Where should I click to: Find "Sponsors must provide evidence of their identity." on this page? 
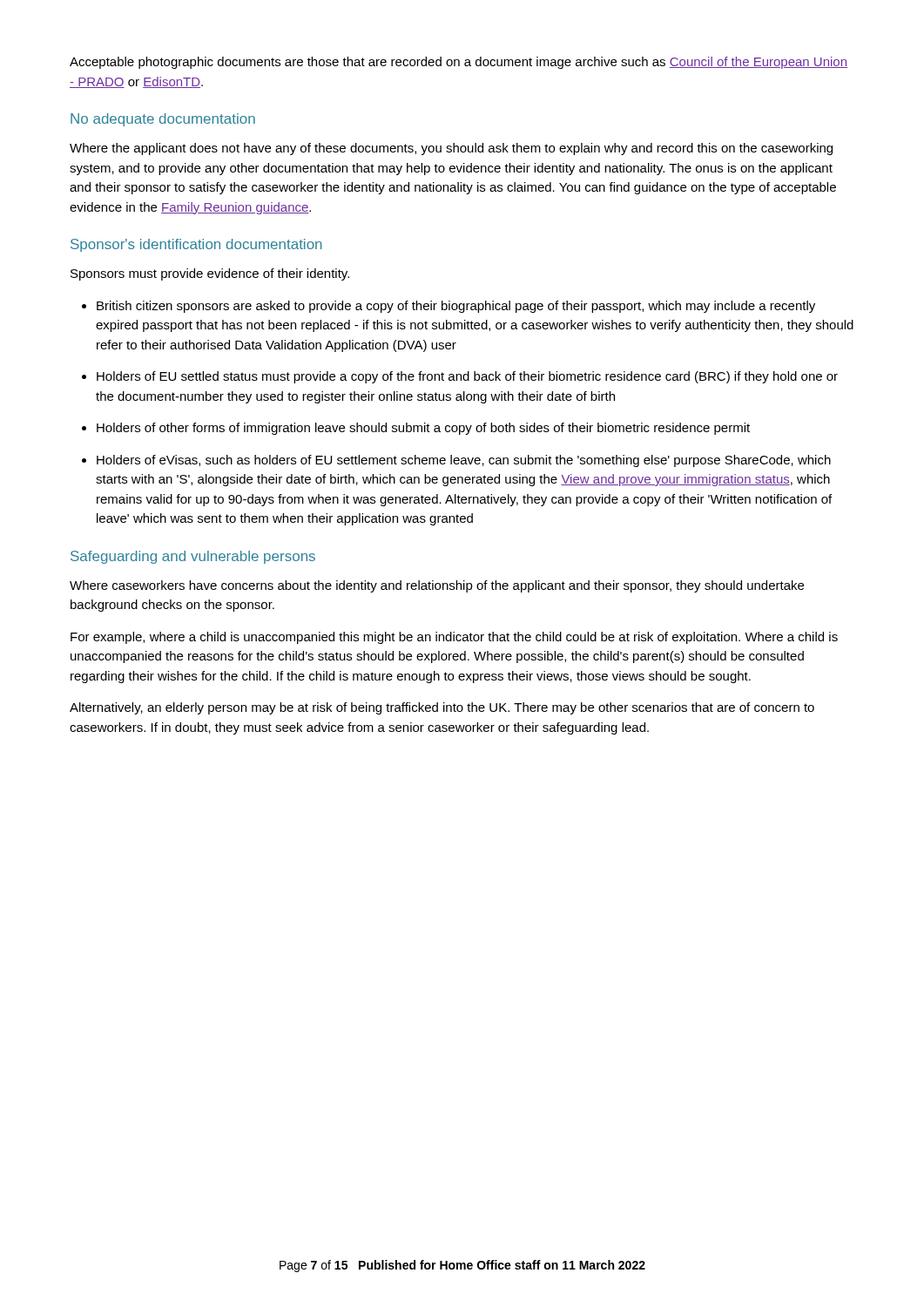pos(210,273)
